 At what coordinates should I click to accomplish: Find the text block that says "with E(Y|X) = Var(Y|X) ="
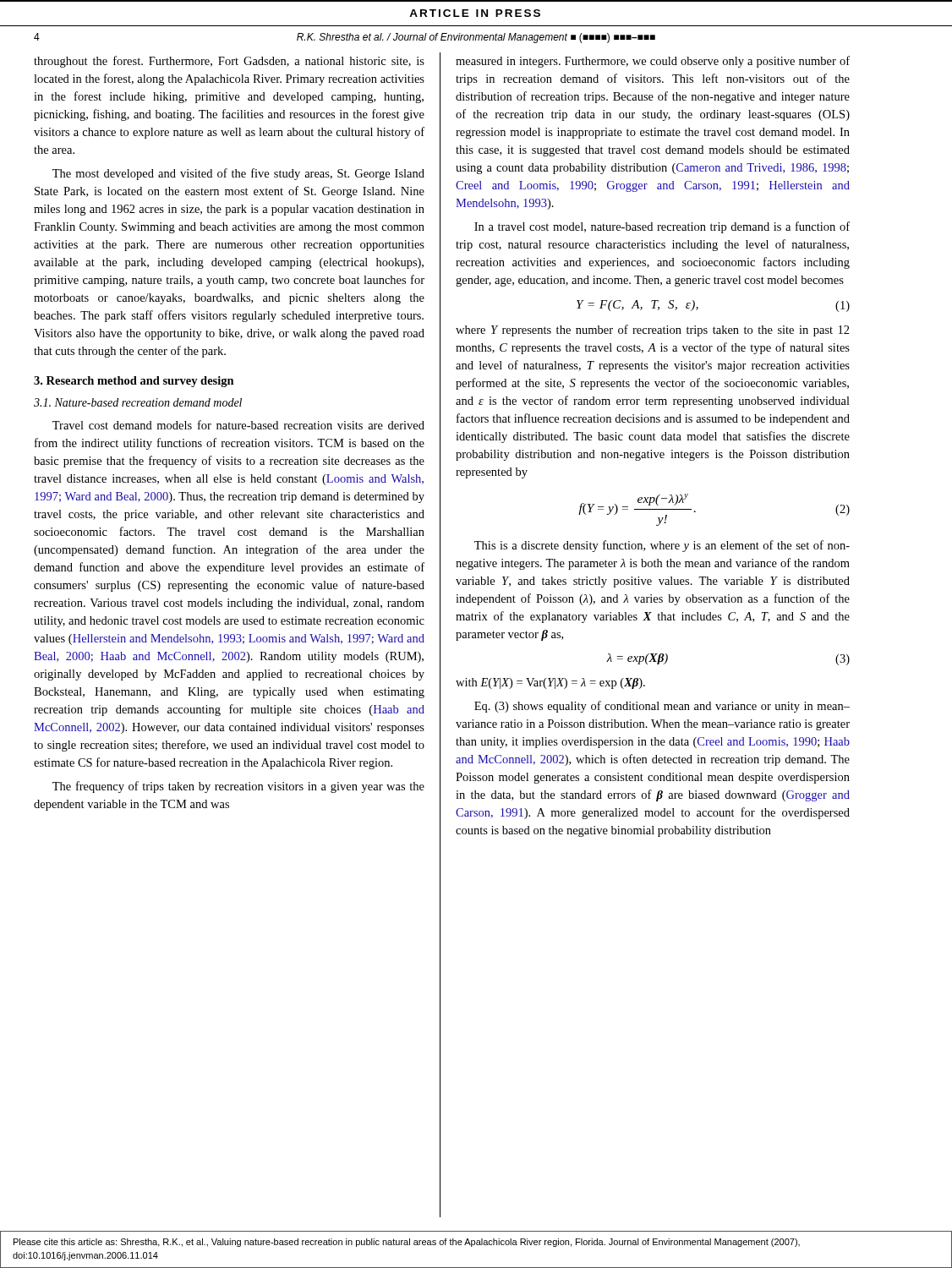653,683
